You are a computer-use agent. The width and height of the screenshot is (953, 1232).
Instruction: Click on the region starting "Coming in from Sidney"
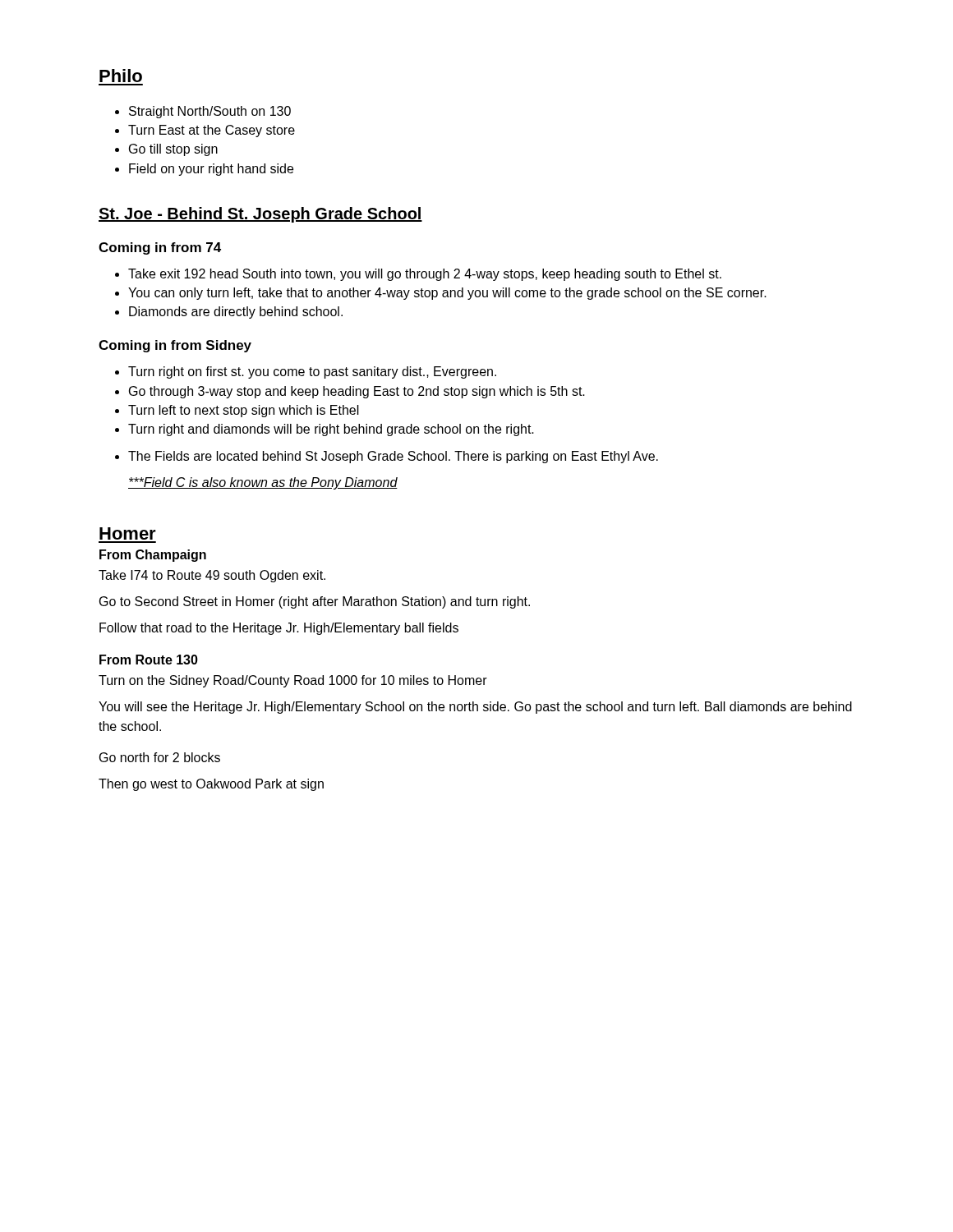pos(175,346)
